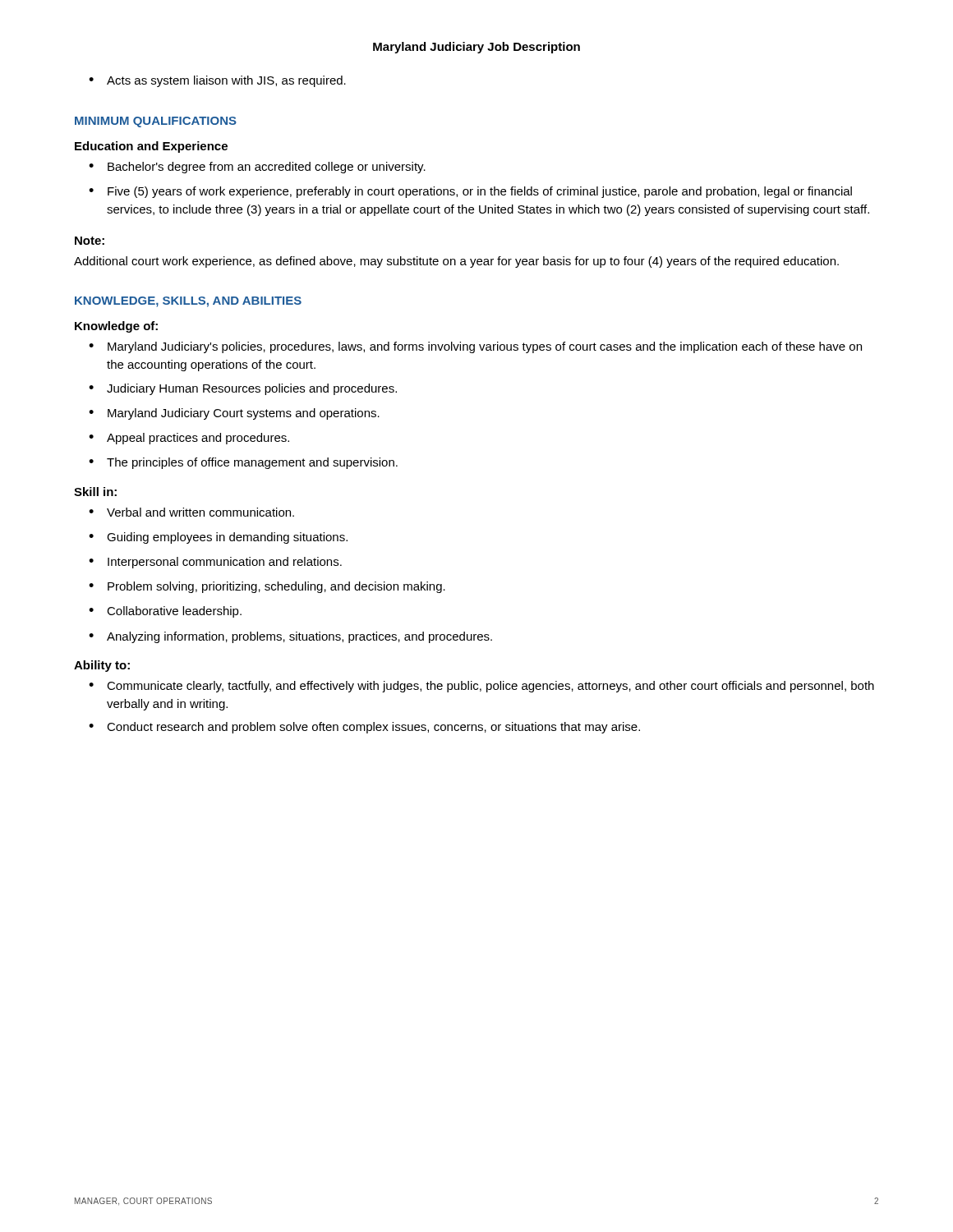Where is the passage that starts "• Acts as system liaison with JIS, as"?
The height and width of the screenshot is (1232, 953).
218,81
